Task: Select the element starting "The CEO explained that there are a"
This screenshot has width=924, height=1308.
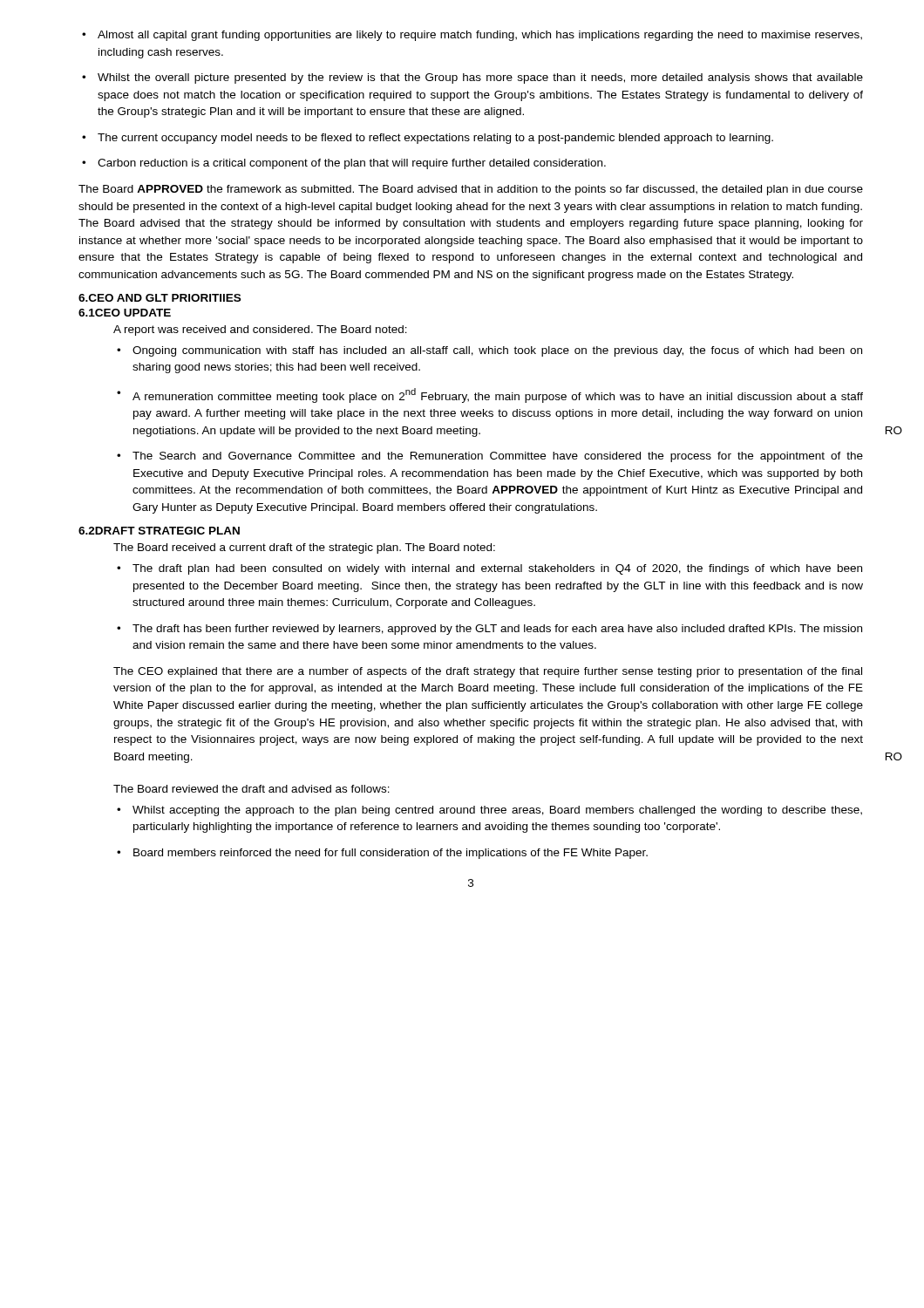Action: [x=488, y=714]
